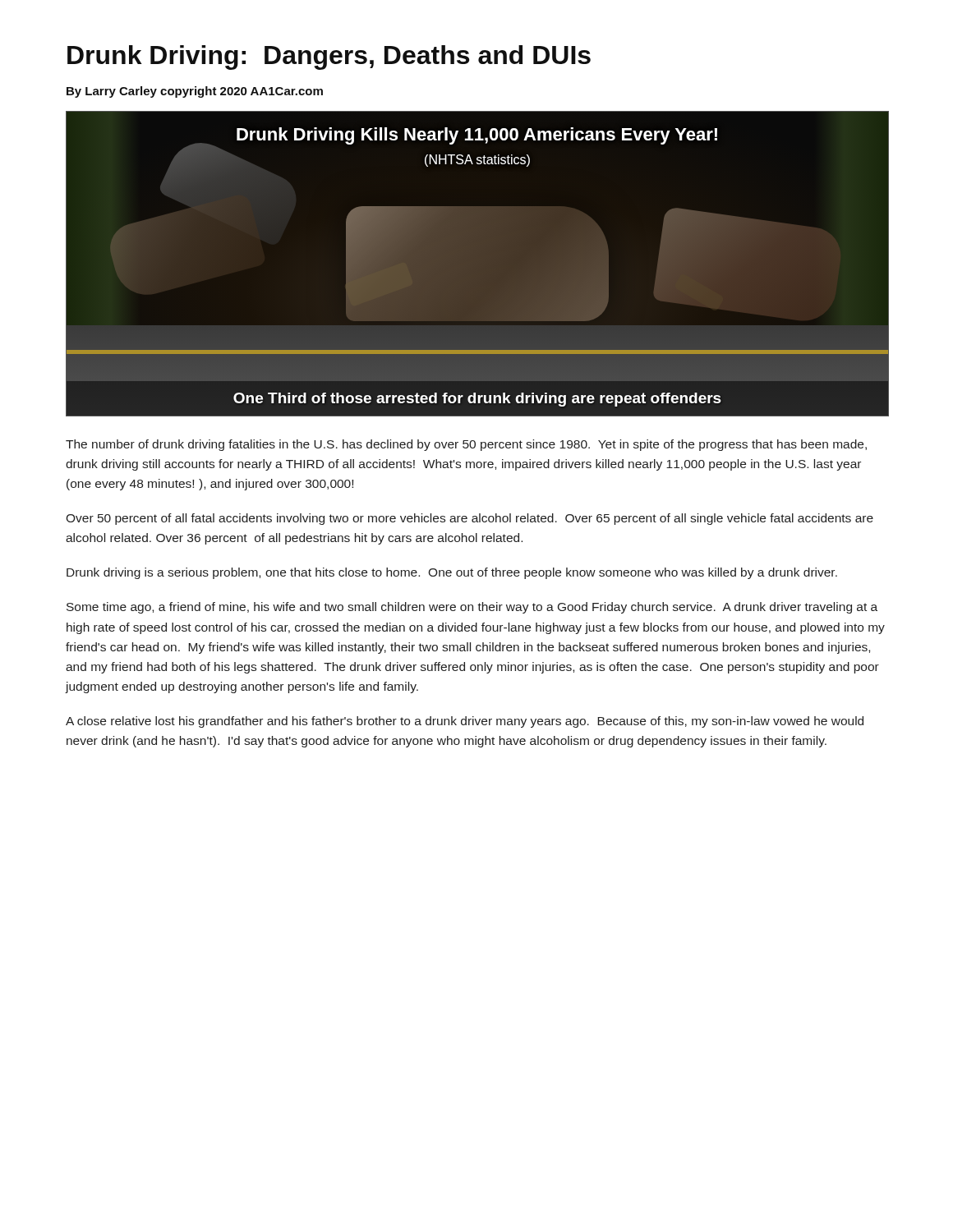Screen dimensions: 1232x953
Task: Point to the text starting "A close relative lost his"
Action: coord(465,730)
